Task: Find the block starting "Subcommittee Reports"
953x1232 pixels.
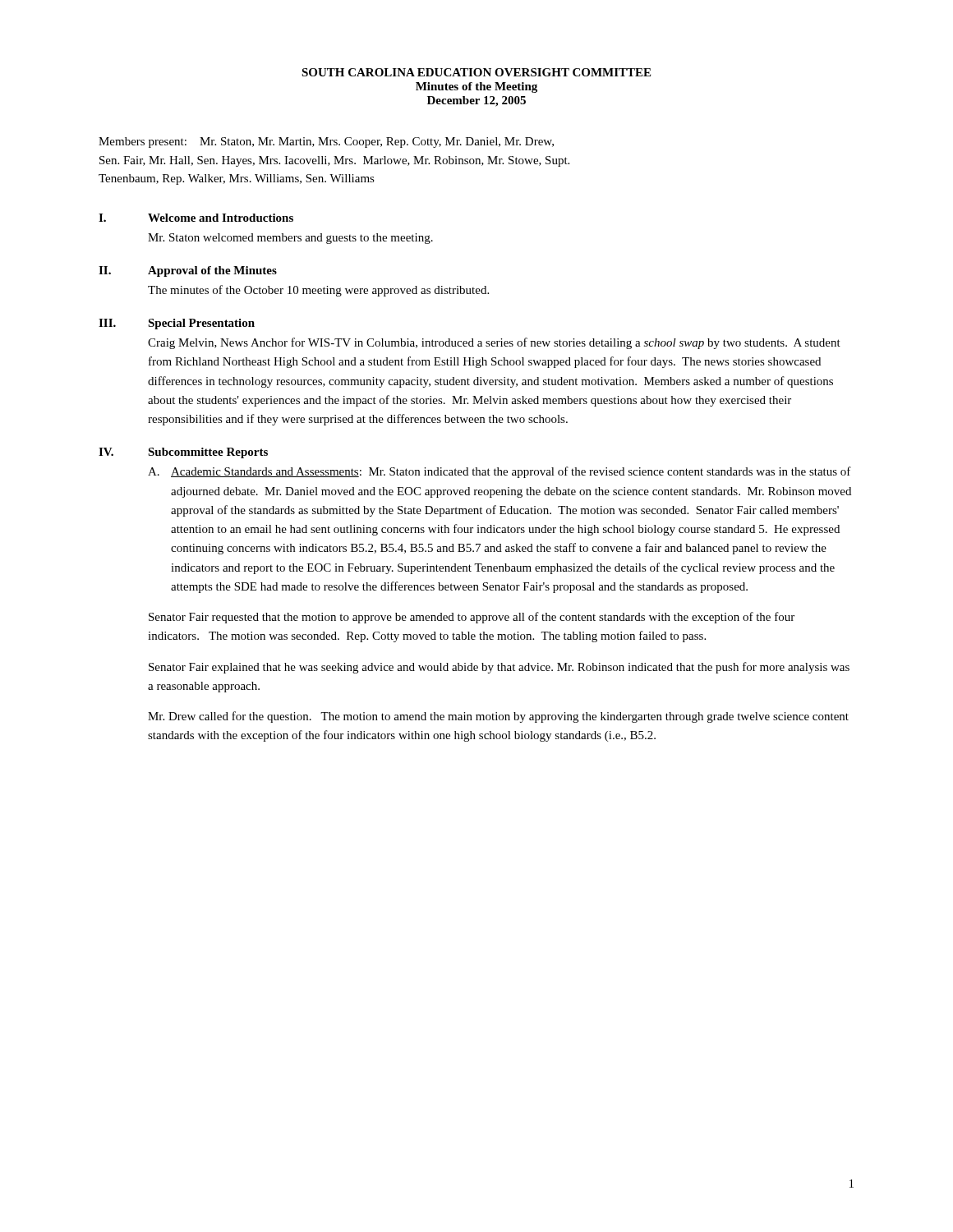Action: click(208, 452)
